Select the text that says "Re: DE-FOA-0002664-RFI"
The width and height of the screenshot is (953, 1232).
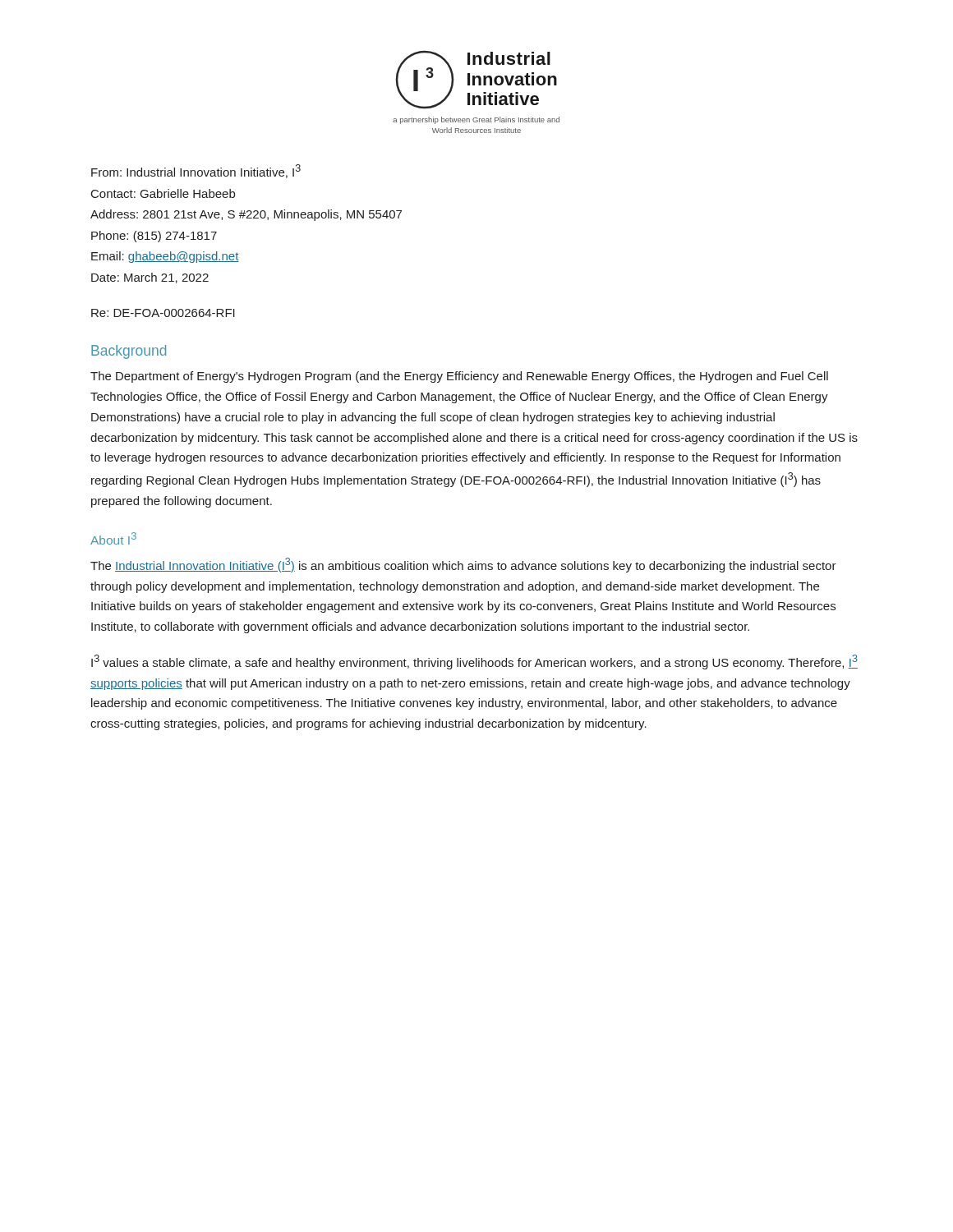163,313
